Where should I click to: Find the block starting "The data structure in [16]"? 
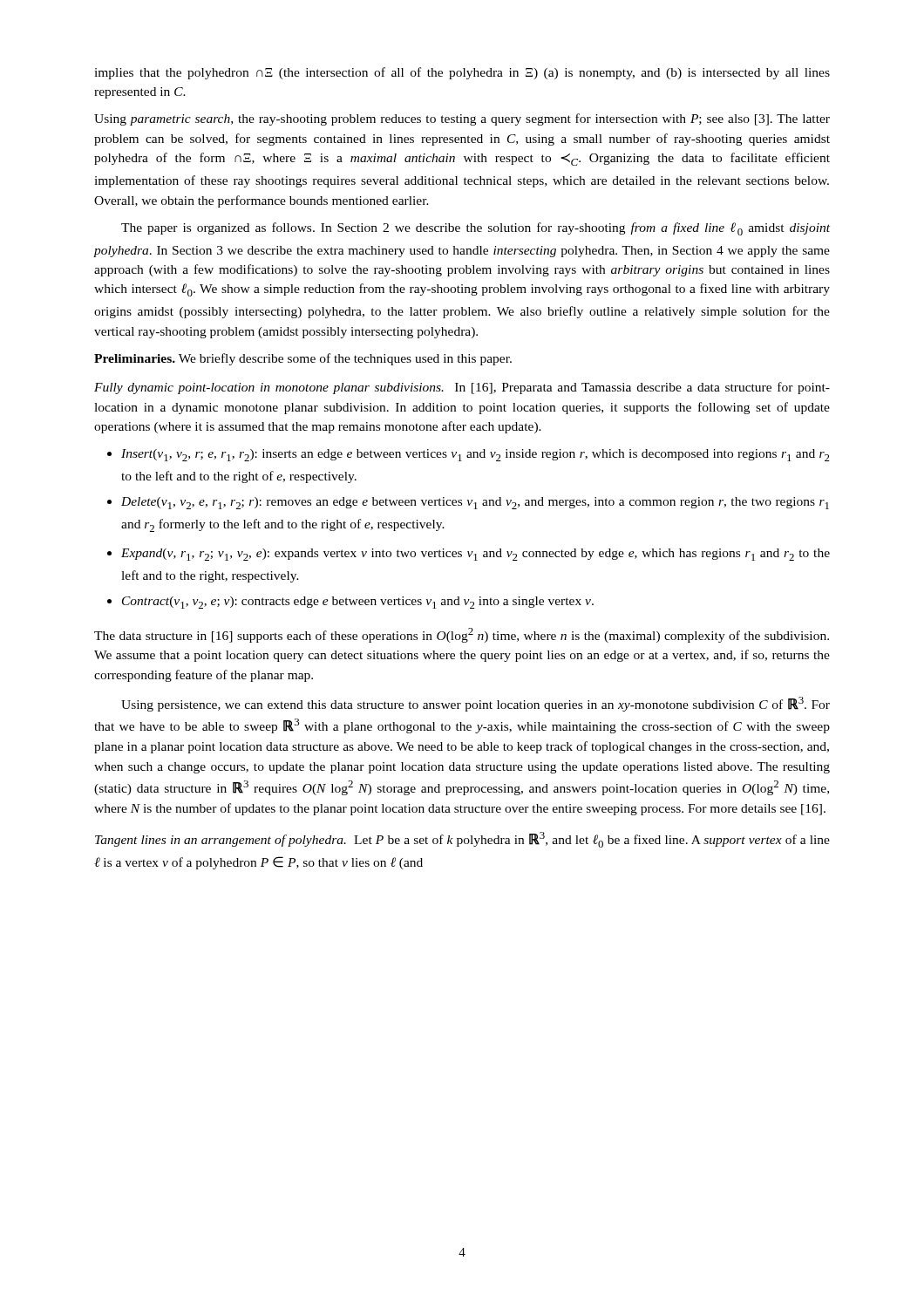click(462, 654)
